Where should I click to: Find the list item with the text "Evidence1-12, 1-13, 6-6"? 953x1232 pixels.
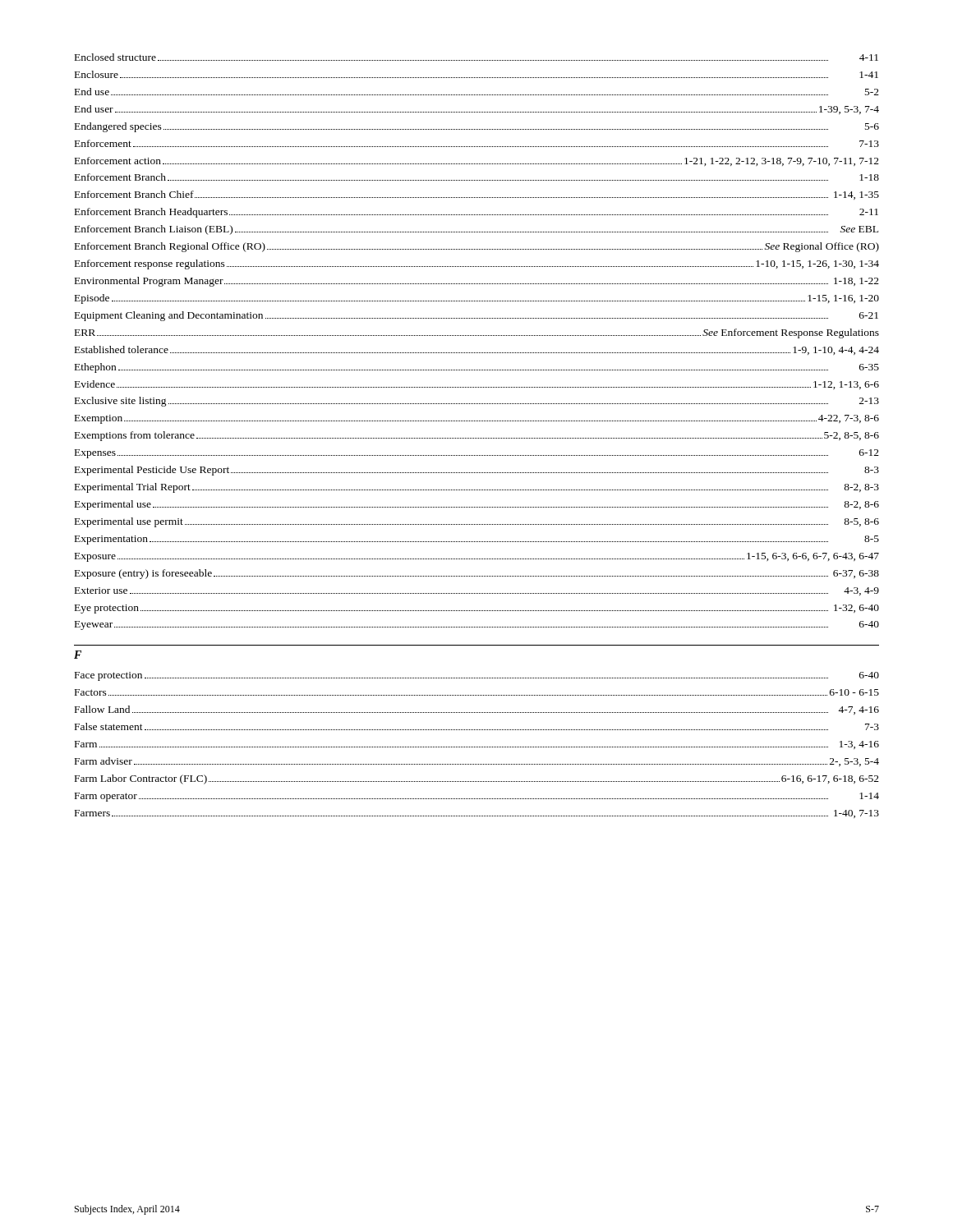tap(476, 384)
